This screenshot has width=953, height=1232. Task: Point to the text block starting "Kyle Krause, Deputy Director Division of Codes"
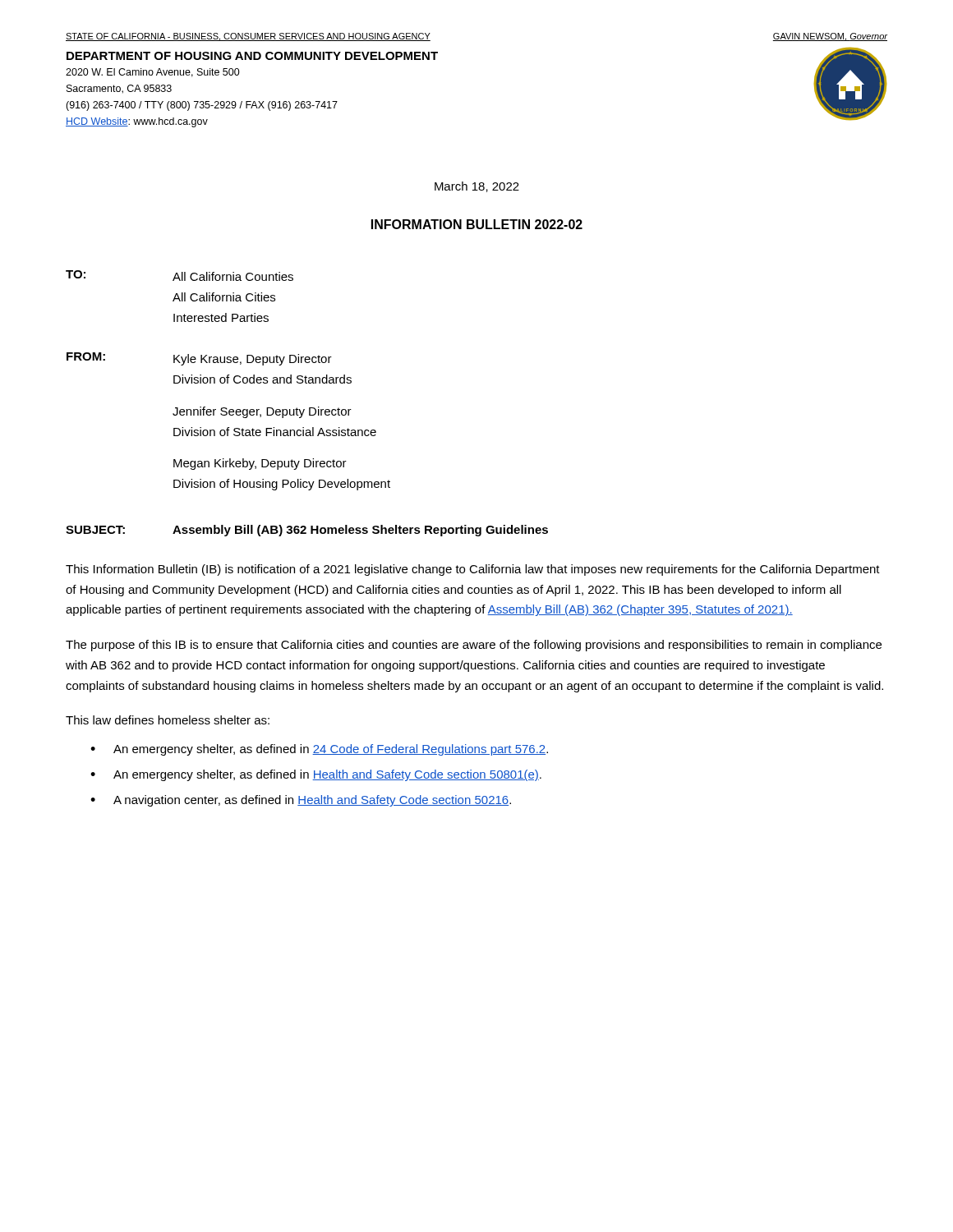(x=253, y=360)
